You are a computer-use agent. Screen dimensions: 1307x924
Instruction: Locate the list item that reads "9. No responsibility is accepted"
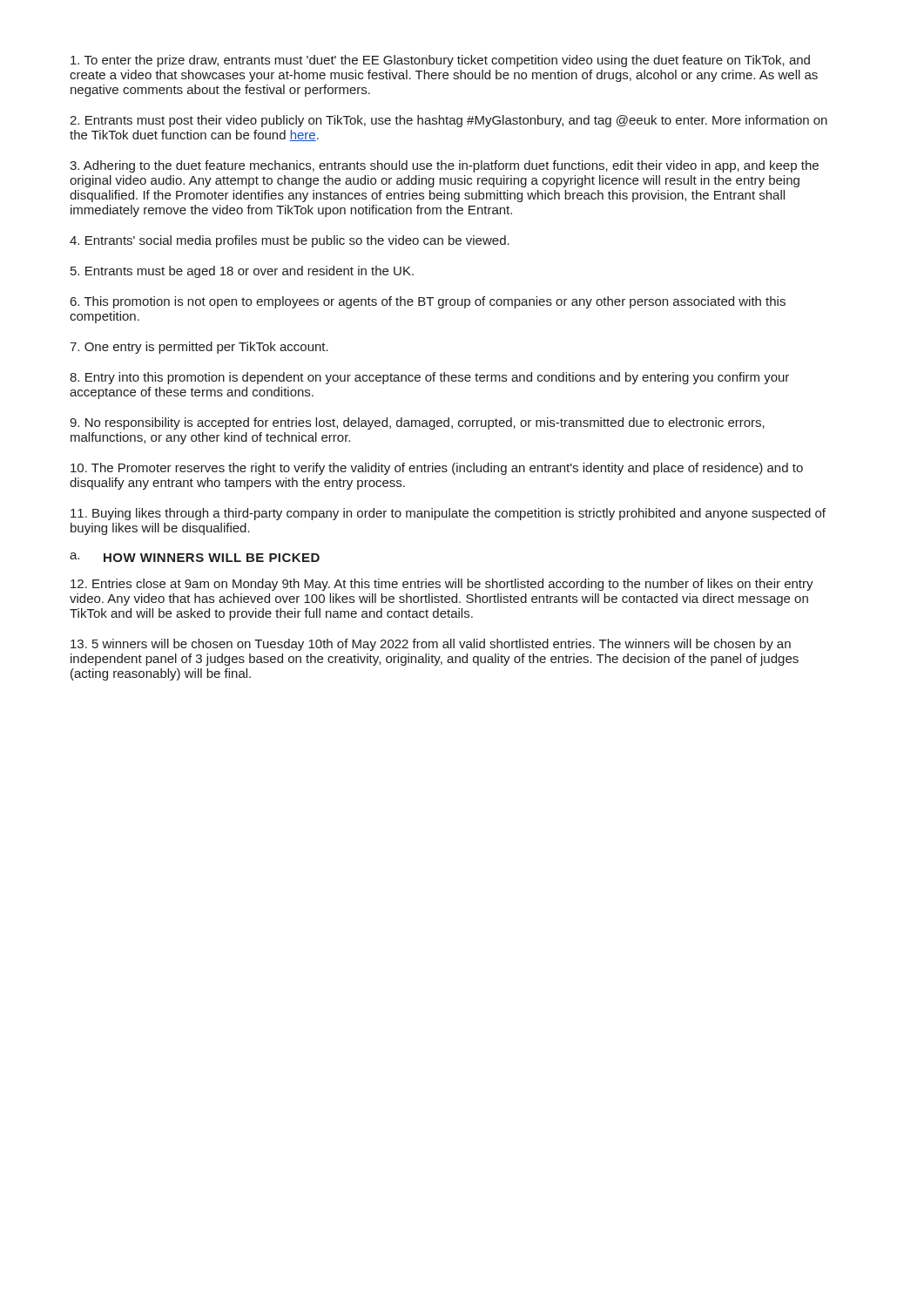coord(453,430)
